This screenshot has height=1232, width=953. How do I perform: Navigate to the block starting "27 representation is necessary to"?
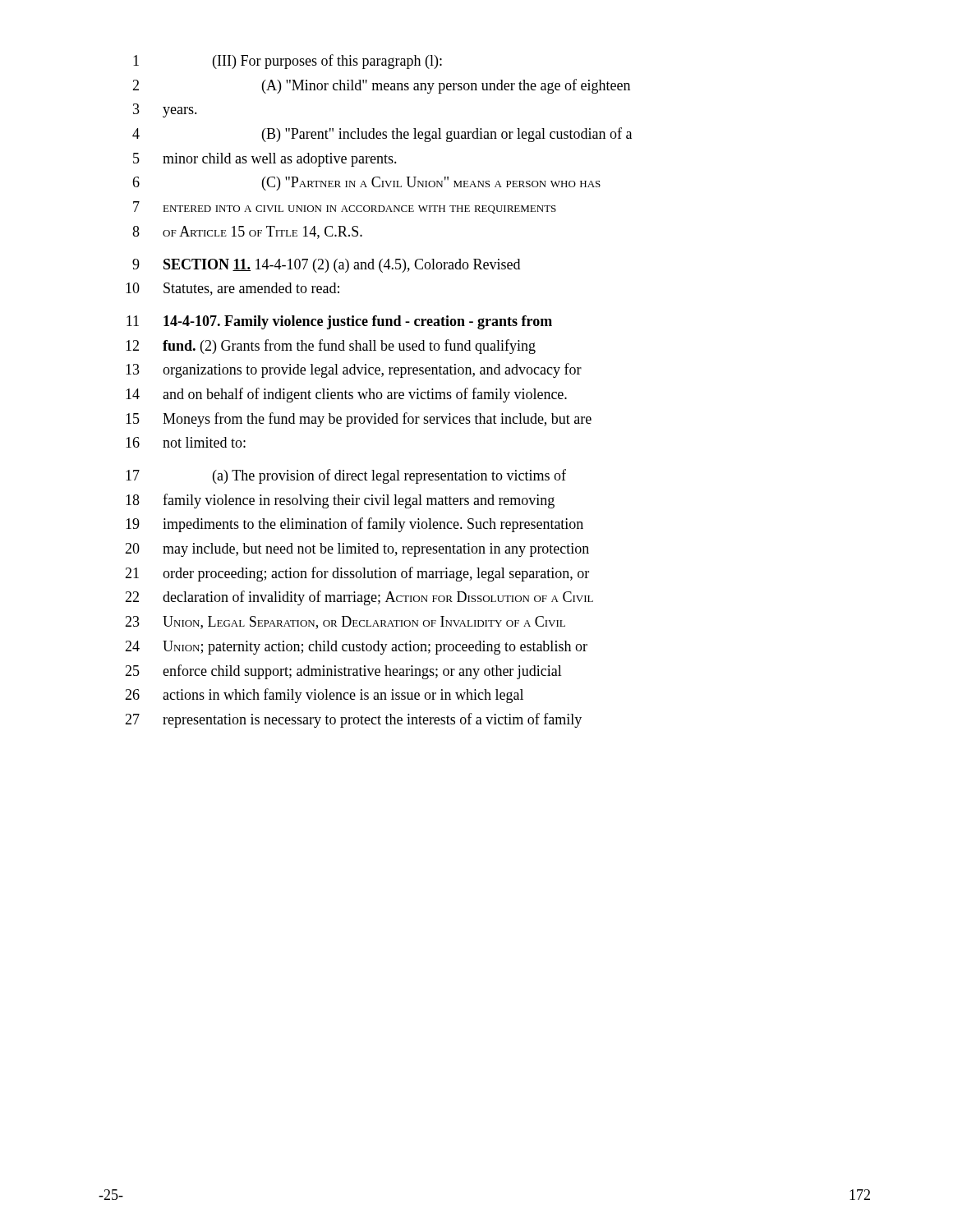[485, 720]
